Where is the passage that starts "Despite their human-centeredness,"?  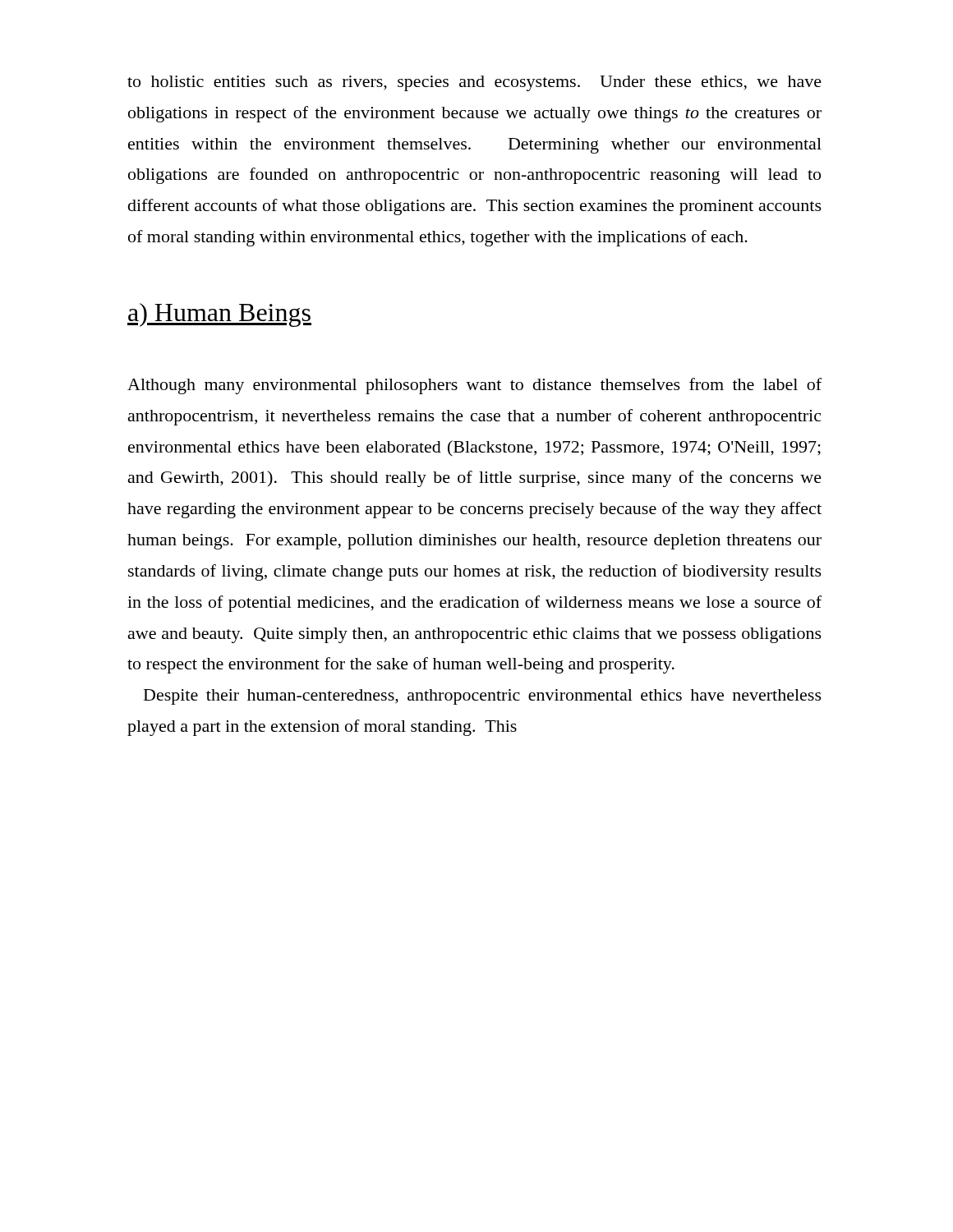click(x=474, y=710)
